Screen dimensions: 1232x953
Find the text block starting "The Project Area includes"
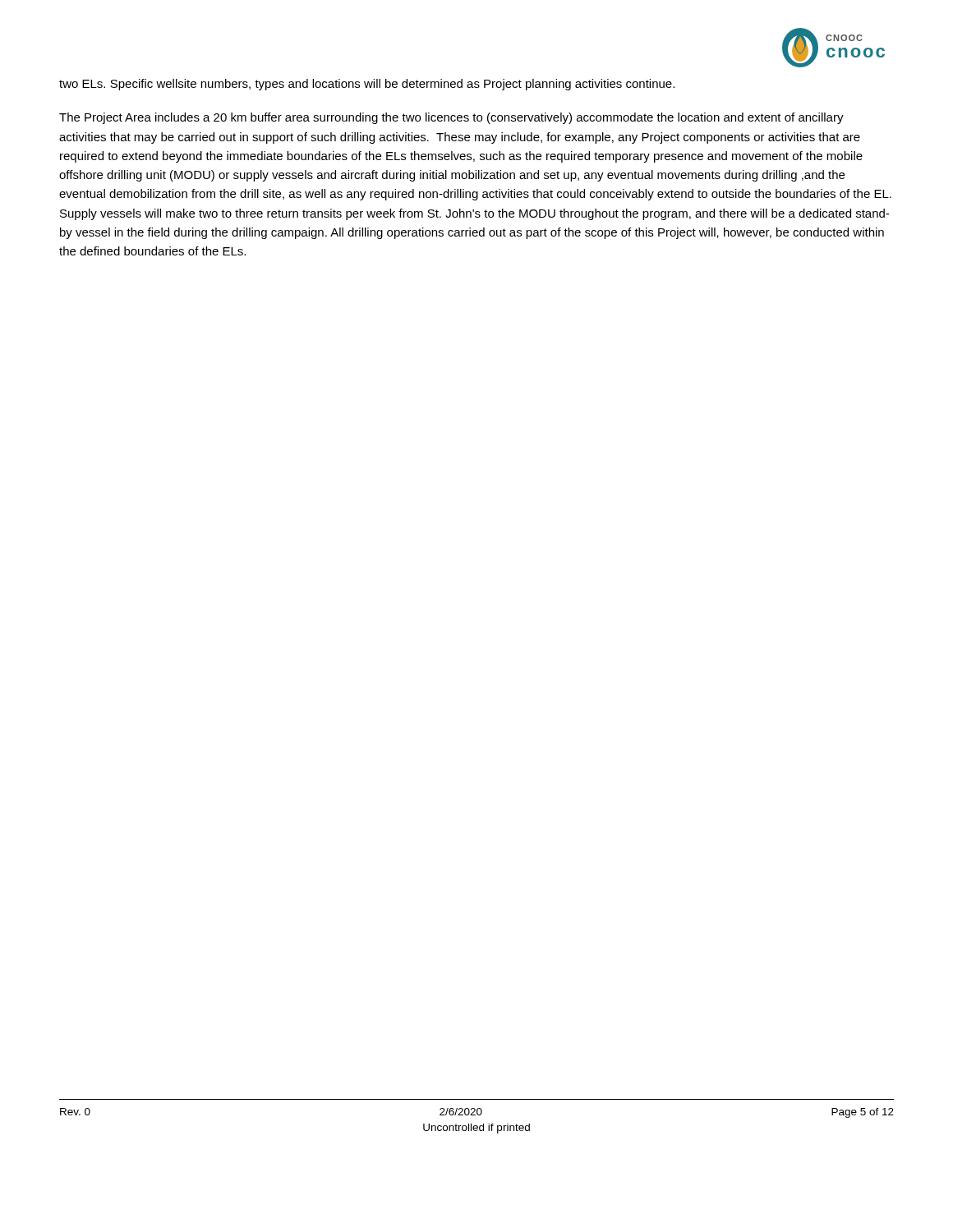click(x=476, y=184)
